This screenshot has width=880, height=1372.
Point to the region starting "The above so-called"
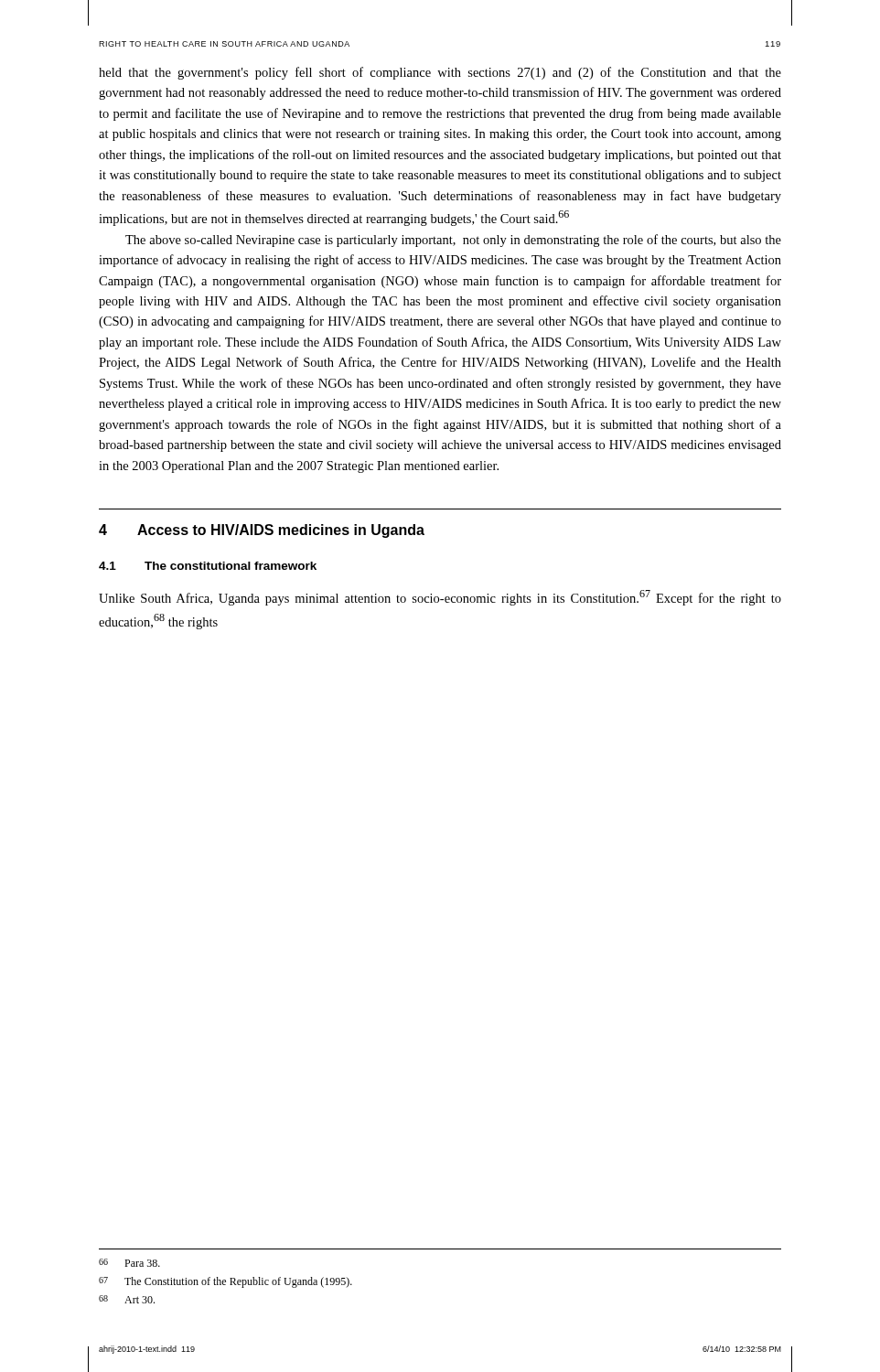pyautogui.click(x=440, y=353)
